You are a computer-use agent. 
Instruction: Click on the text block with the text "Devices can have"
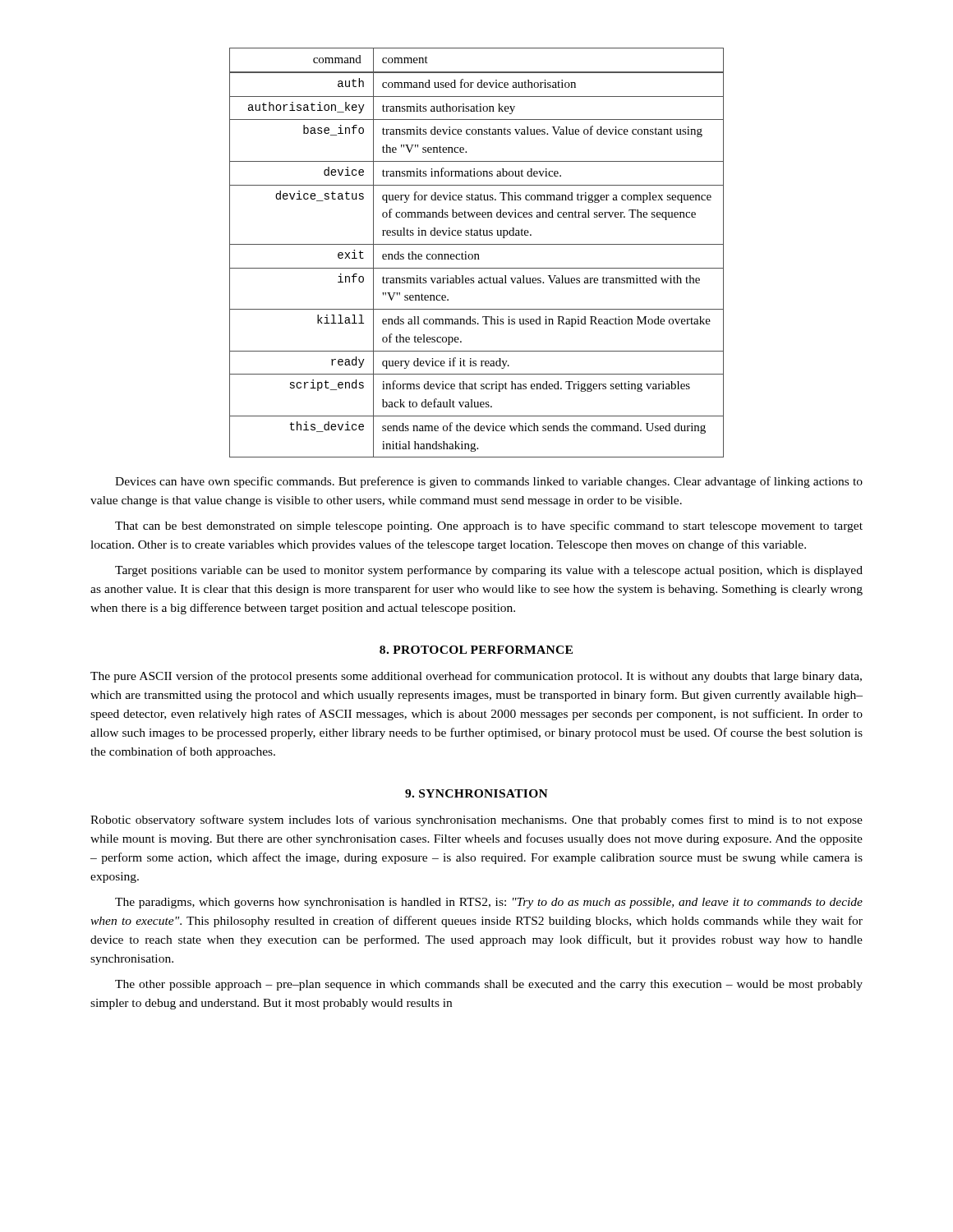pyautogui.click(x=476, y=491)
